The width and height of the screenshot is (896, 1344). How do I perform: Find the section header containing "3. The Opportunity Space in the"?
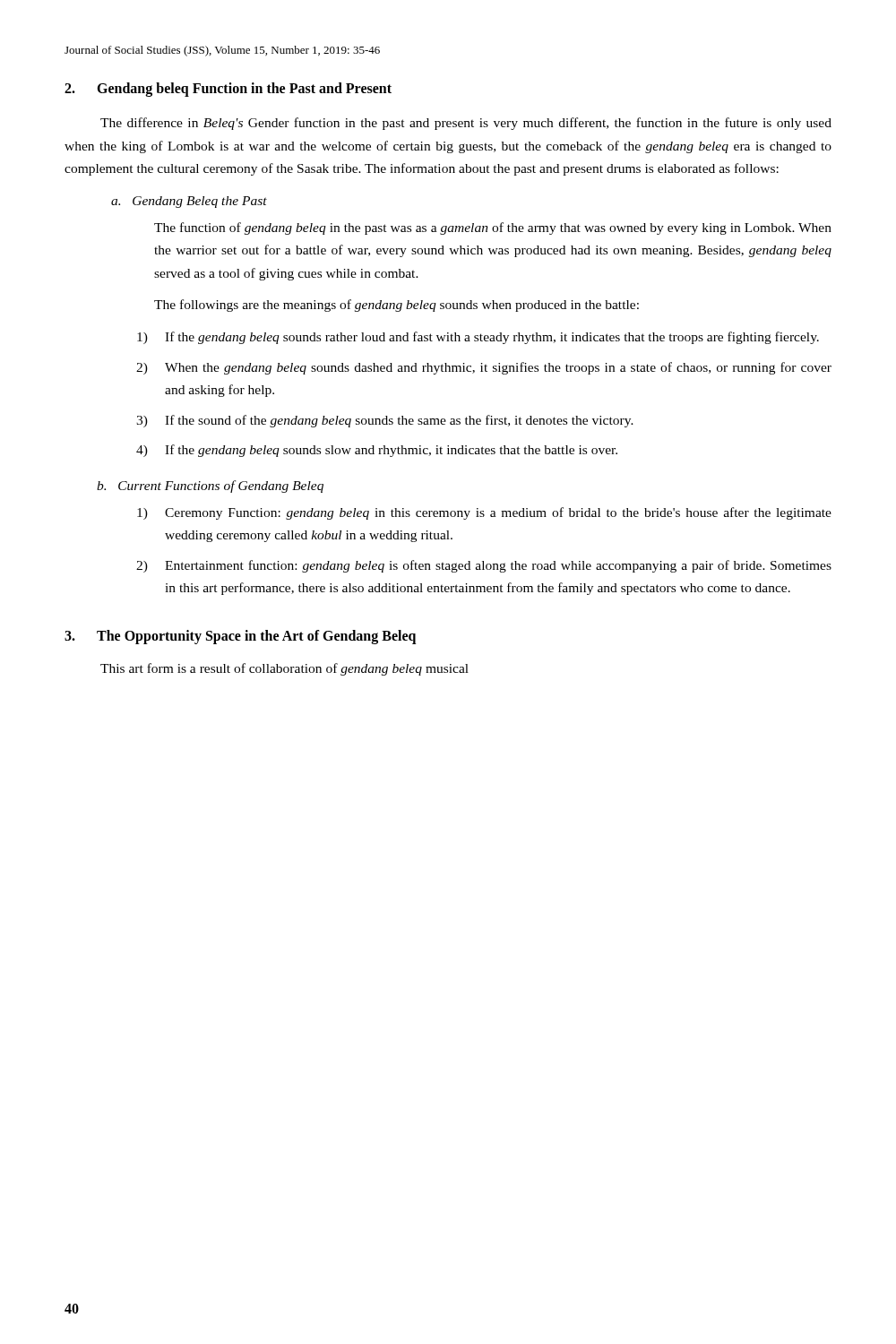(240, 636)
